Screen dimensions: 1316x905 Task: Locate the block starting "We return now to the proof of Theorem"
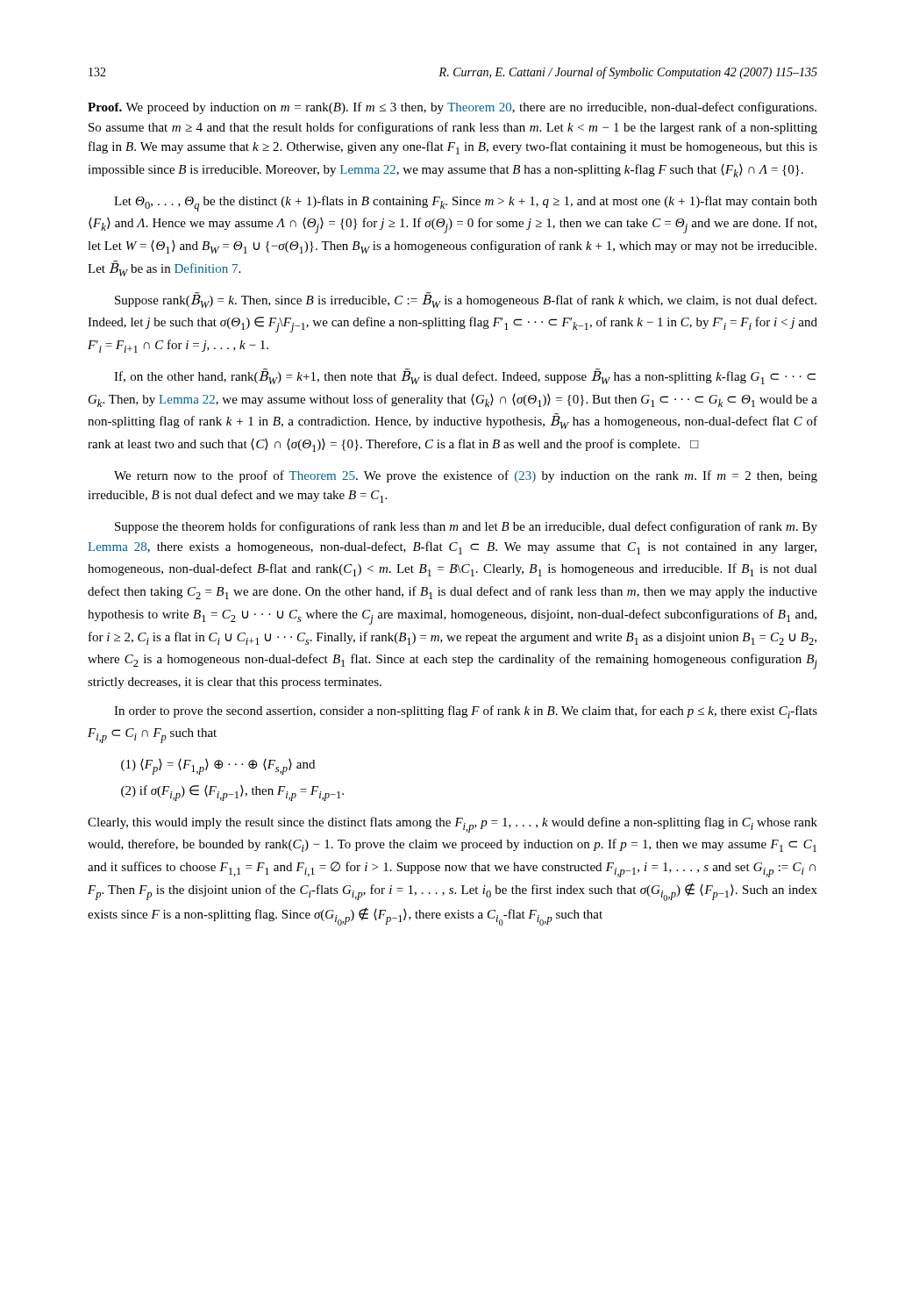452,487
